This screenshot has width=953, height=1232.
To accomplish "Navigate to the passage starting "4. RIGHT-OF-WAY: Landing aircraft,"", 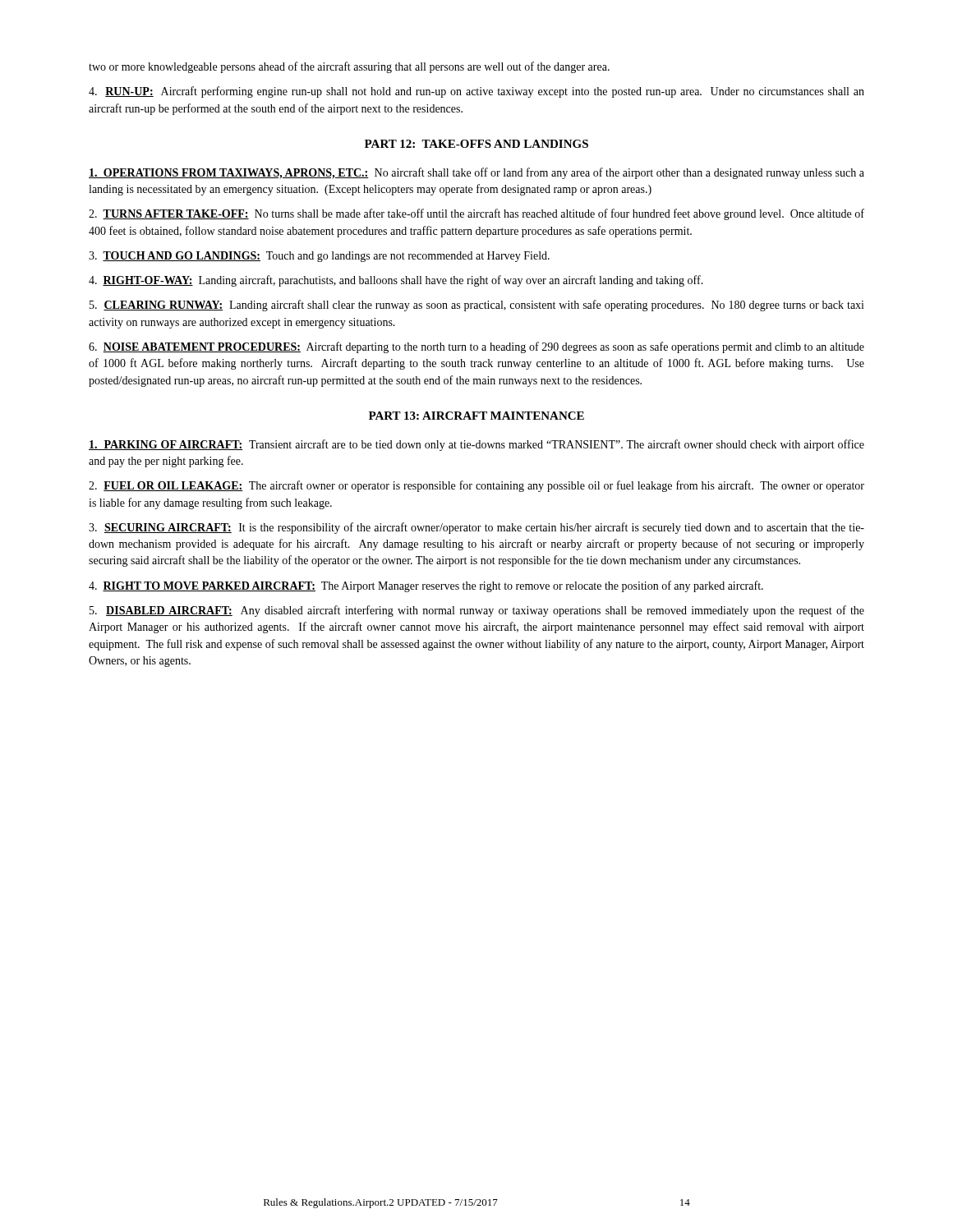I will point(476,281).
